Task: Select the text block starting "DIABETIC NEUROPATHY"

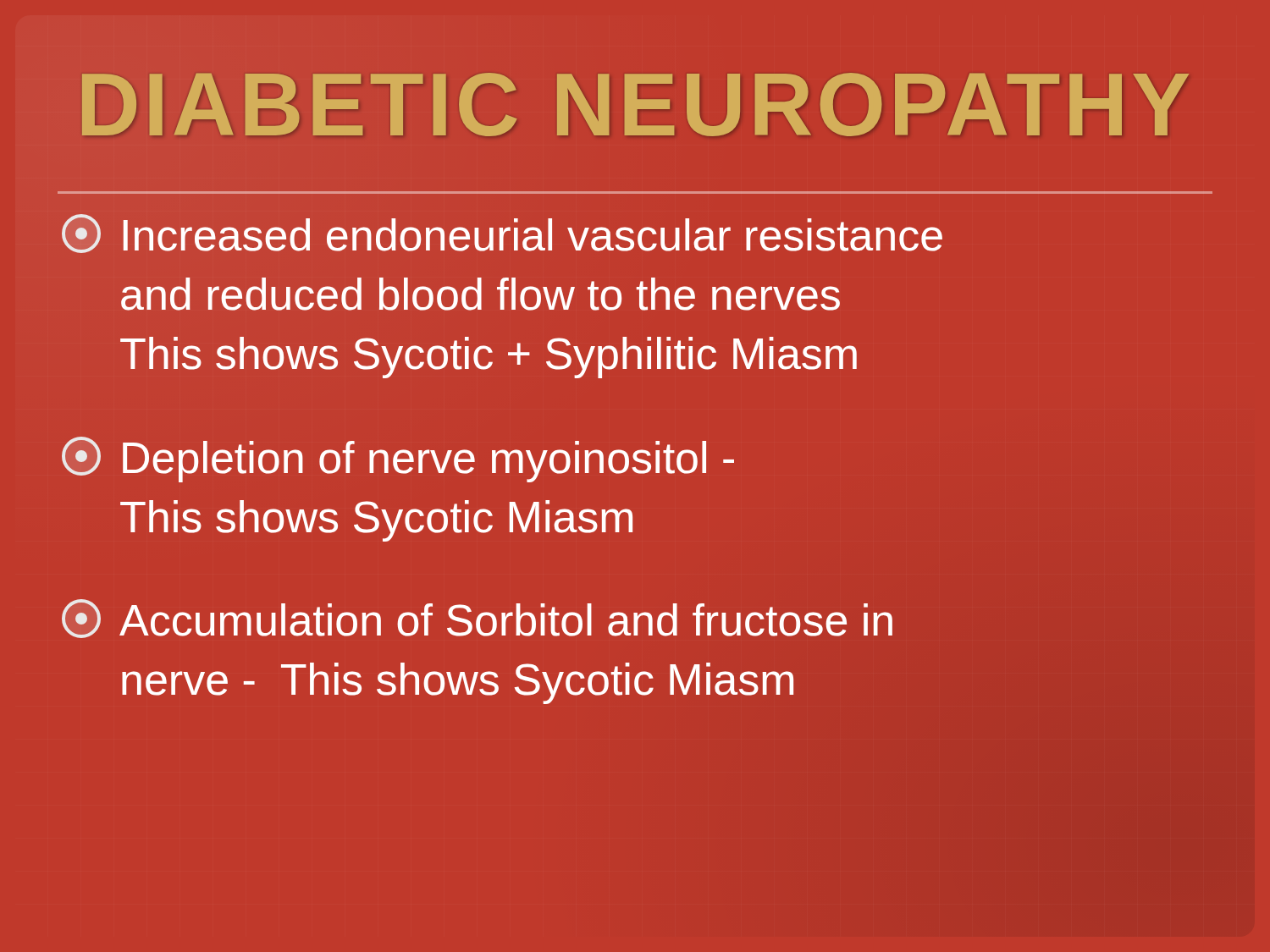Action: click(x=635, y=104)
